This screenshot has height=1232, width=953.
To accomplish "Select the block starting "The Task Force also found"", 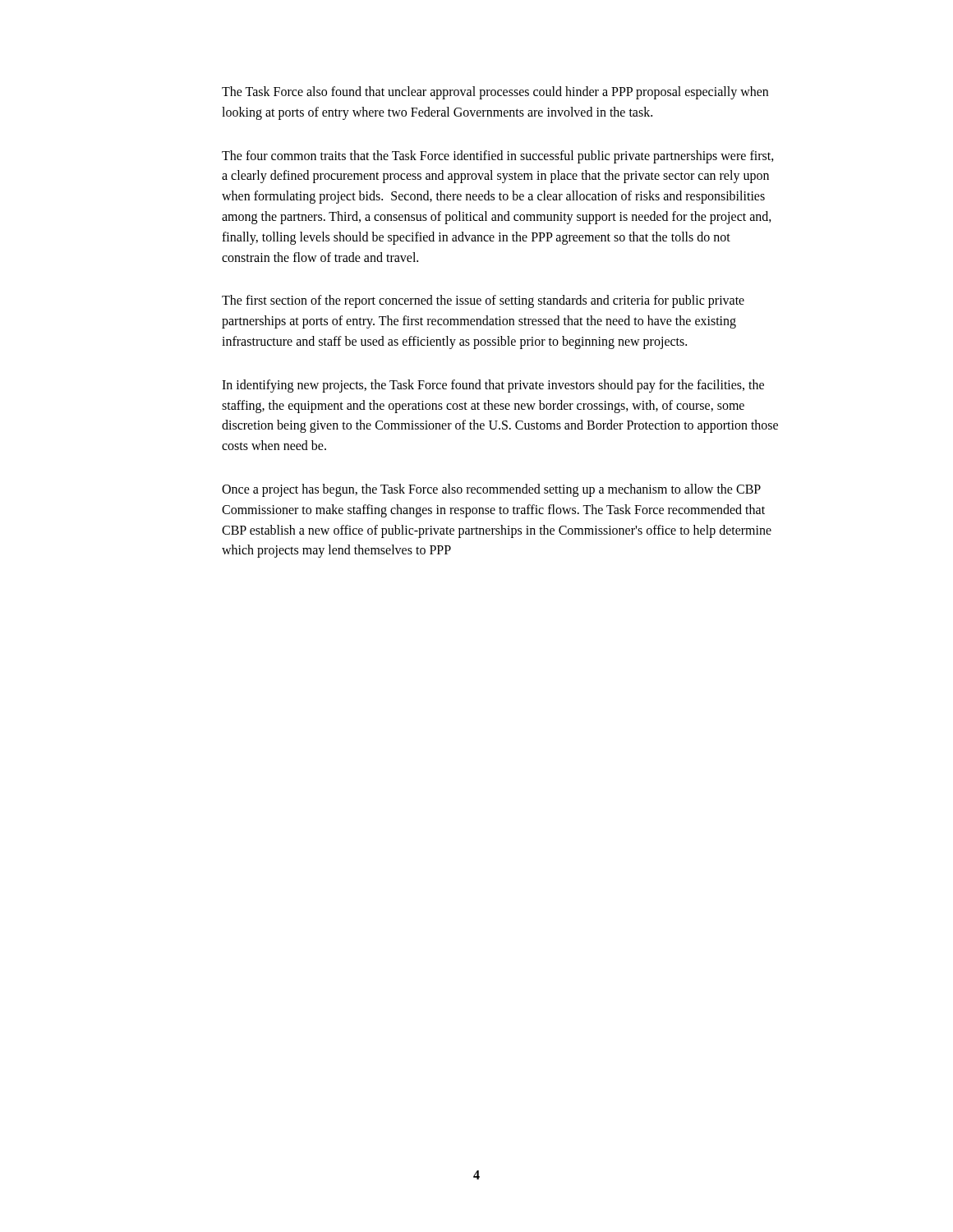I will click(x=495, y=102).
